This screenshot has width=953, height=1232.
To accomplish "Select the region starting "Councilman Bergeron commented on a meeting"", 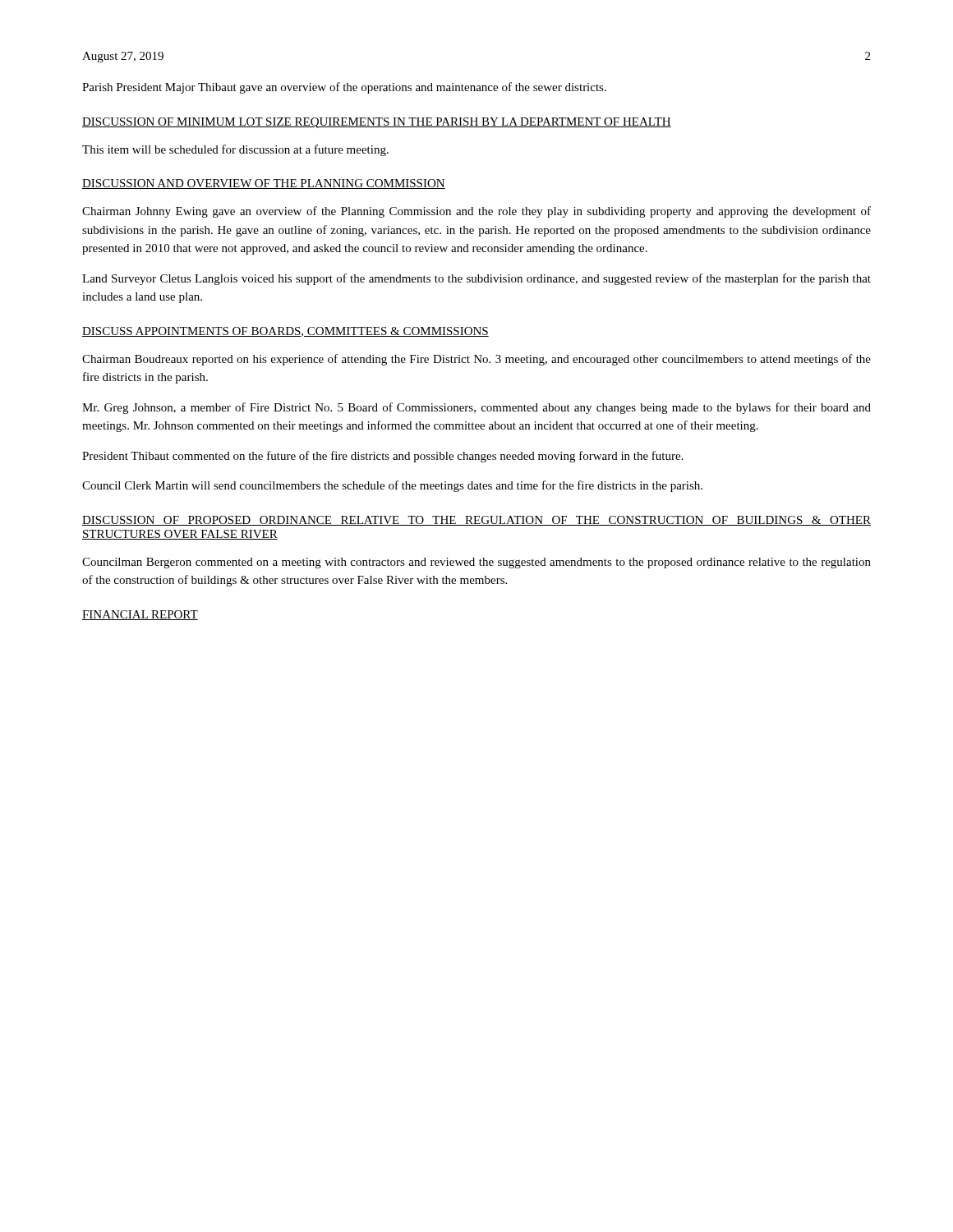I will (x=476, y=571).
